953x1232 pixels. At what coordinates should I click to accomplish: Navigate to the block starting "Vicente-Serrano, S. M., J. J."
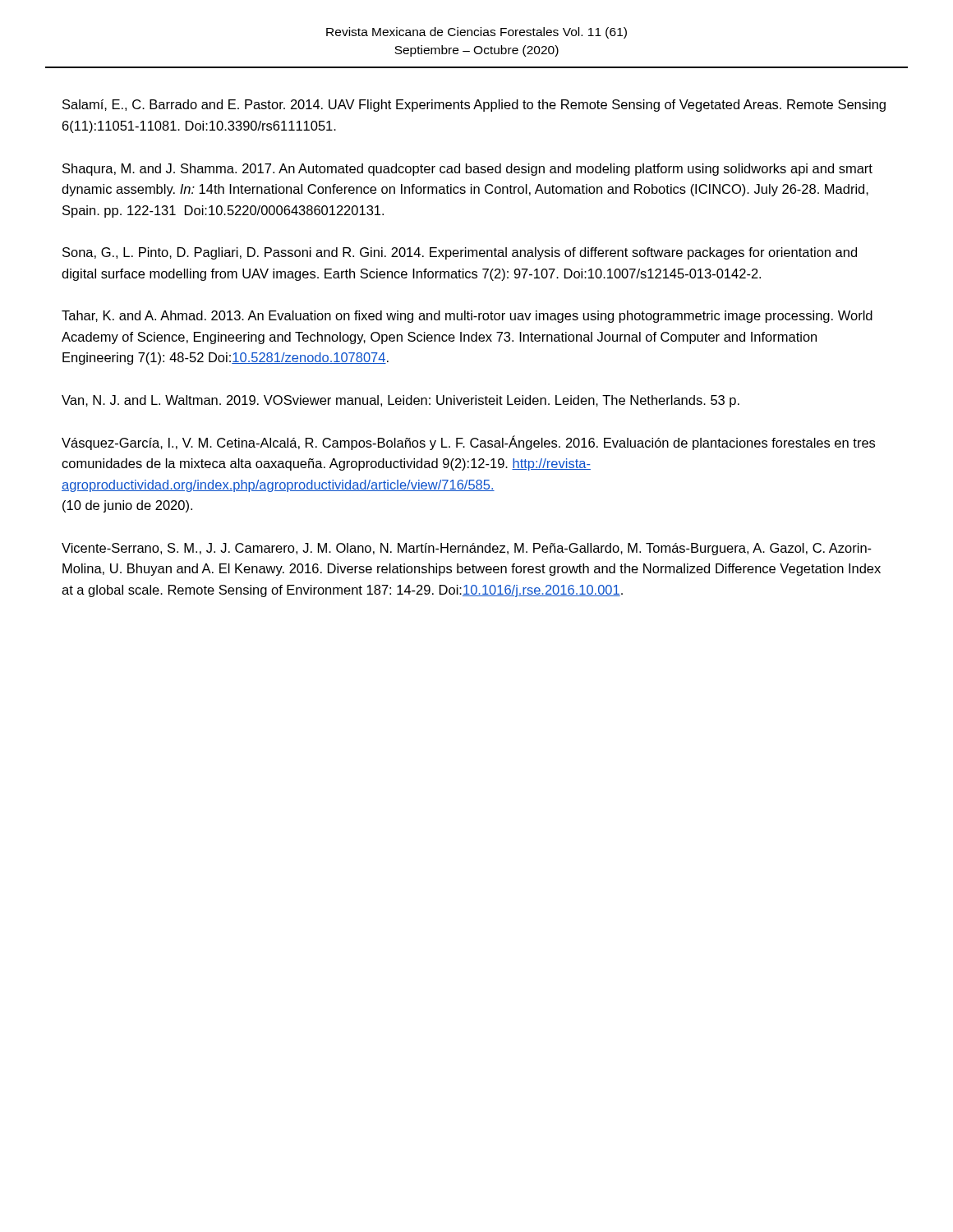pos(471,569)
